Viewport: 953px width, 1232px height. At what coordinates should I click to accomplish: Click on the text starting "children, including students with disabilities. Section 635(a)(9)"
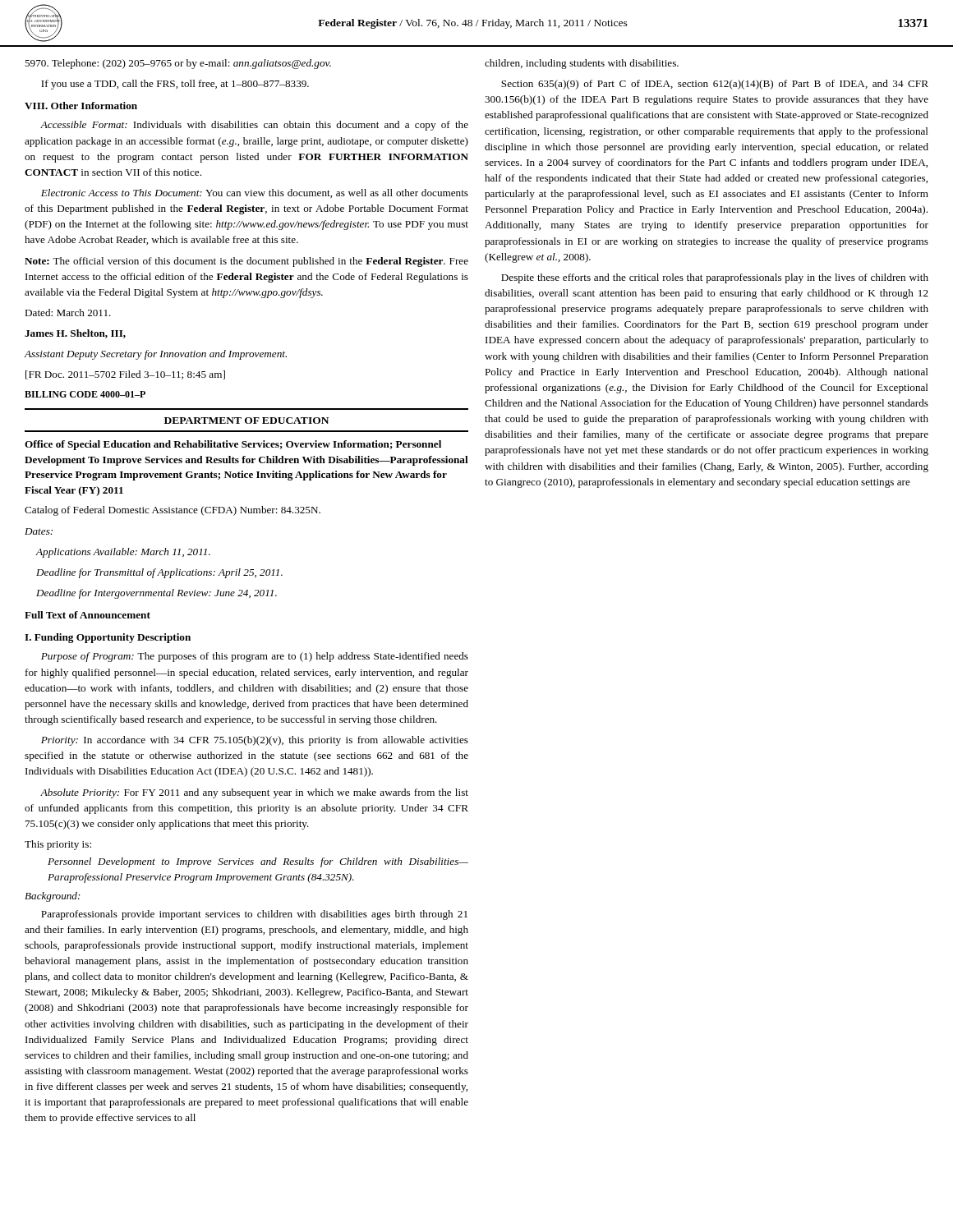point(707,272)
